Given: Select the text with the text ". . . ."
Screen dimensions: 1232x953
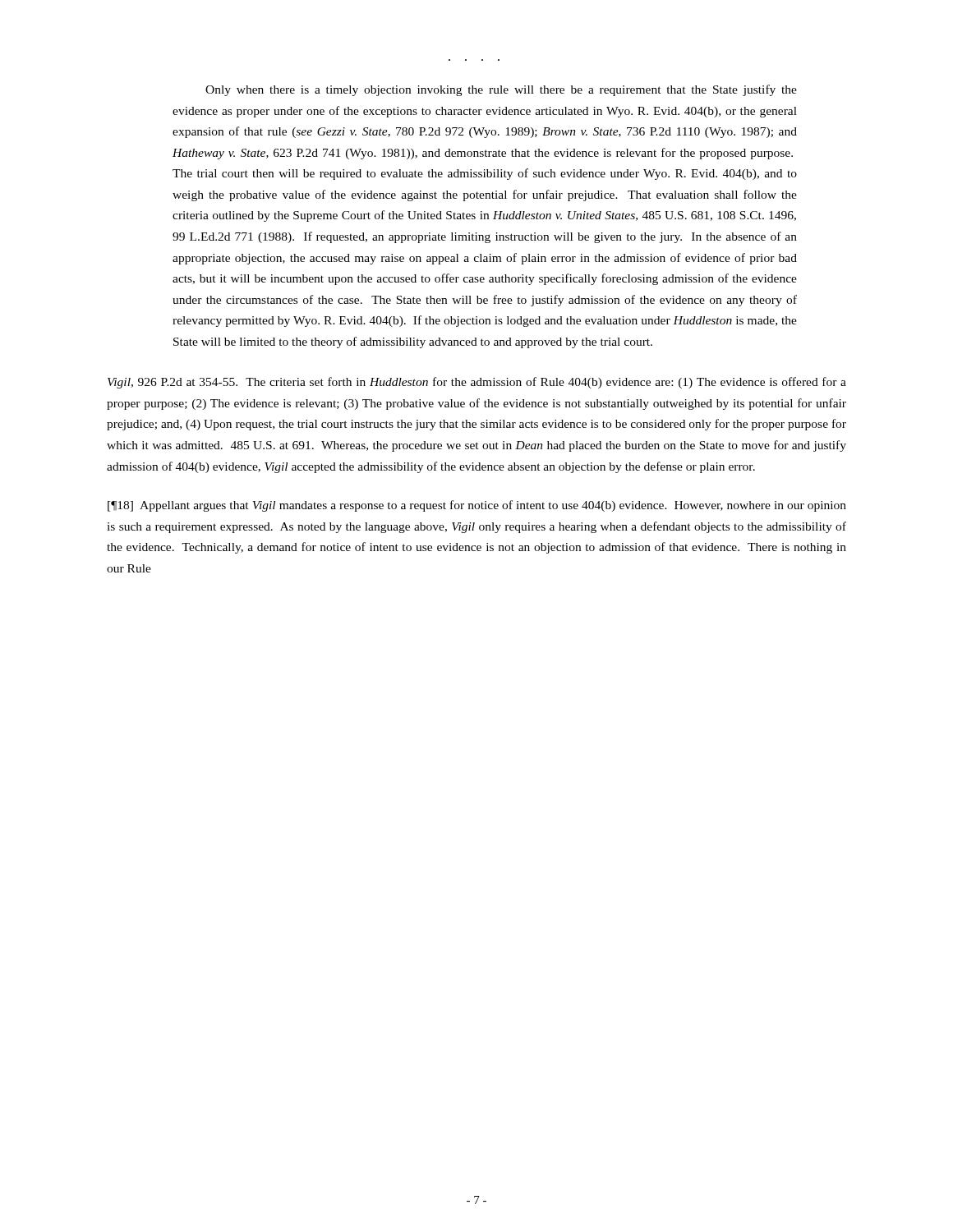Looking at the screenshot, I should pos(476,56).
